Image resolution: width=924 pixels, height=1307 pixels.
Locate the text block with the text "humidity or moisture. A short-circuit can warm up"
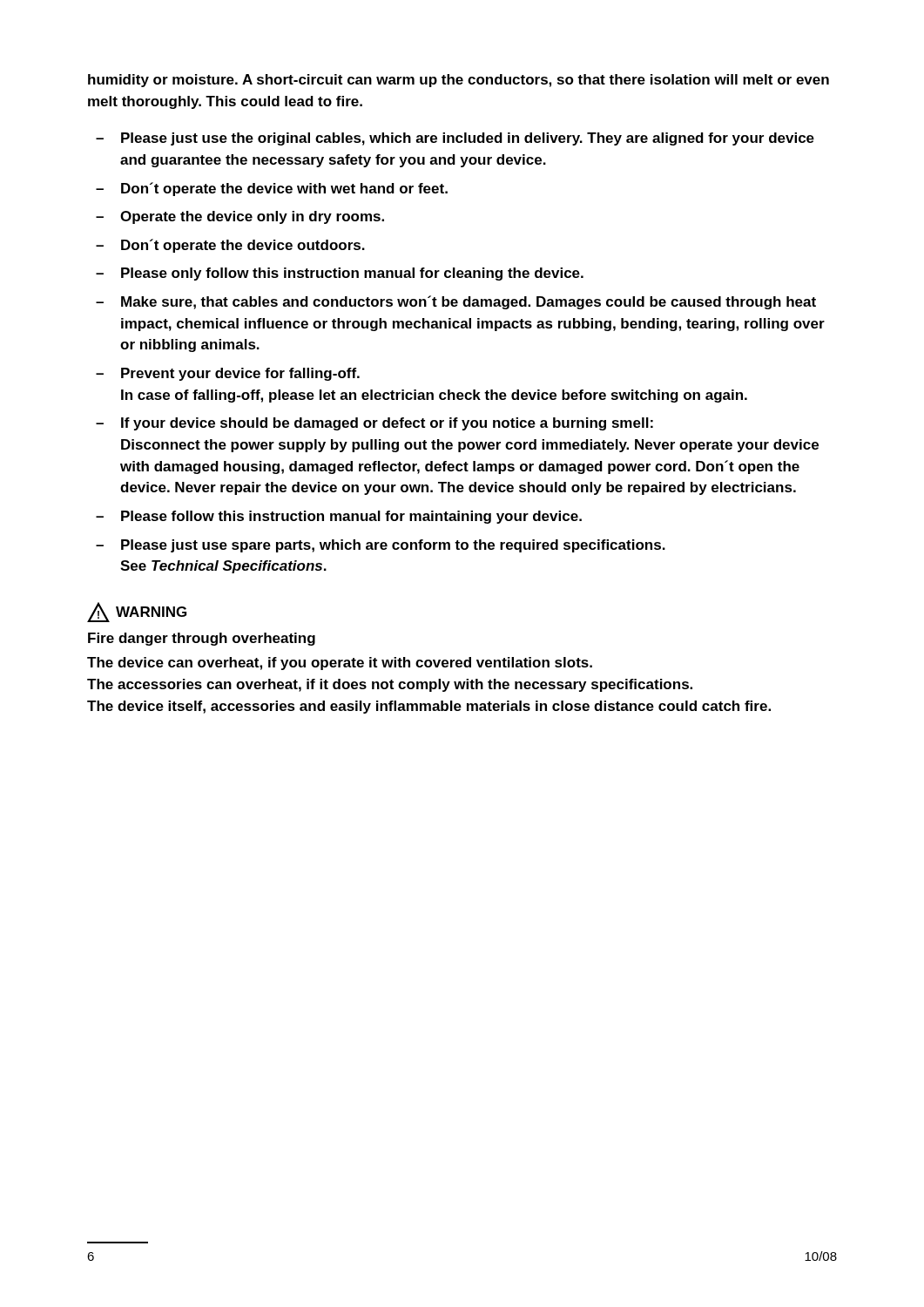point(458,91)
